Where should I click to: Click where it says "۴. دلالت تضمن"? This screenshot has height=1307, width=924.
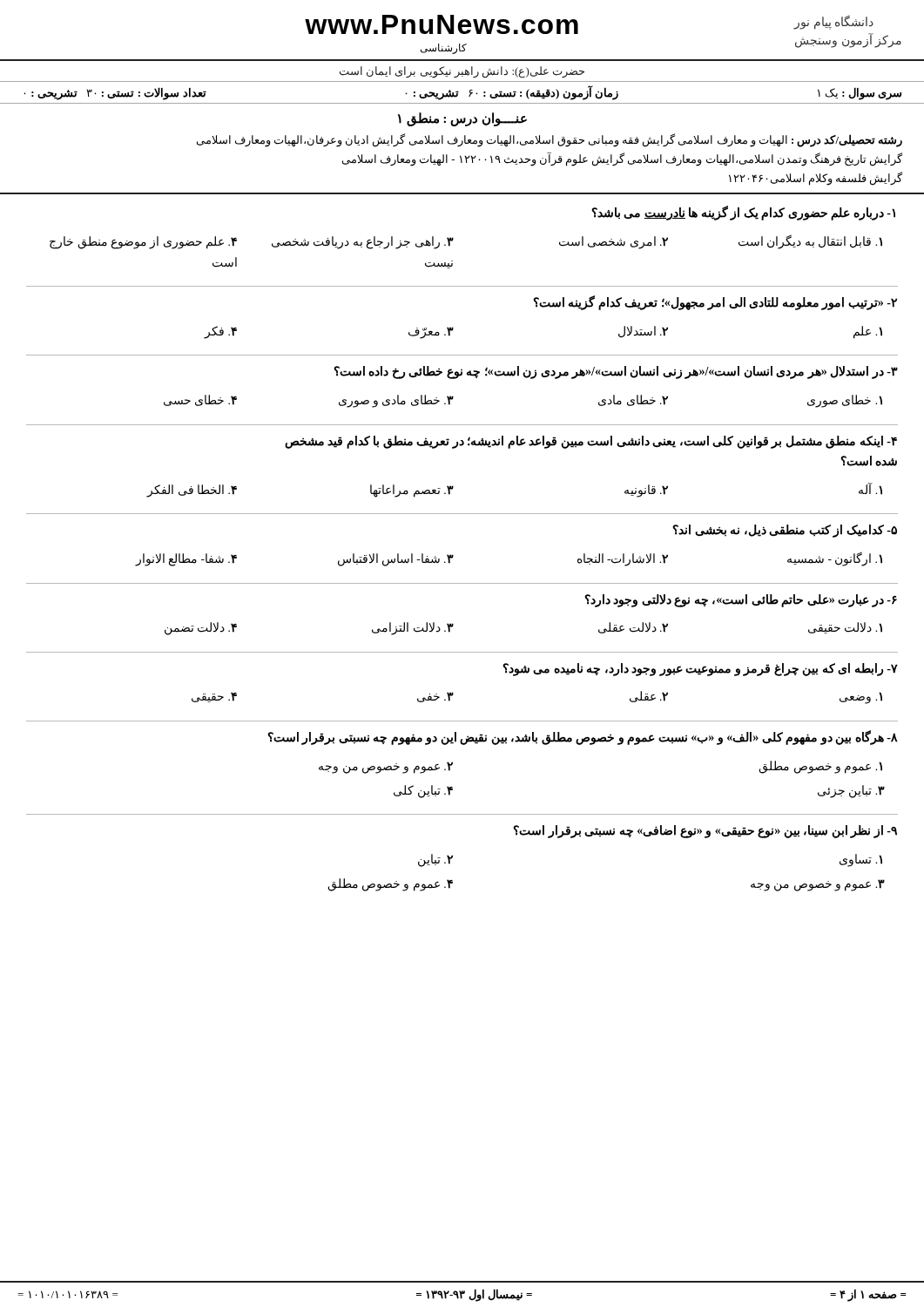(200, 628)
